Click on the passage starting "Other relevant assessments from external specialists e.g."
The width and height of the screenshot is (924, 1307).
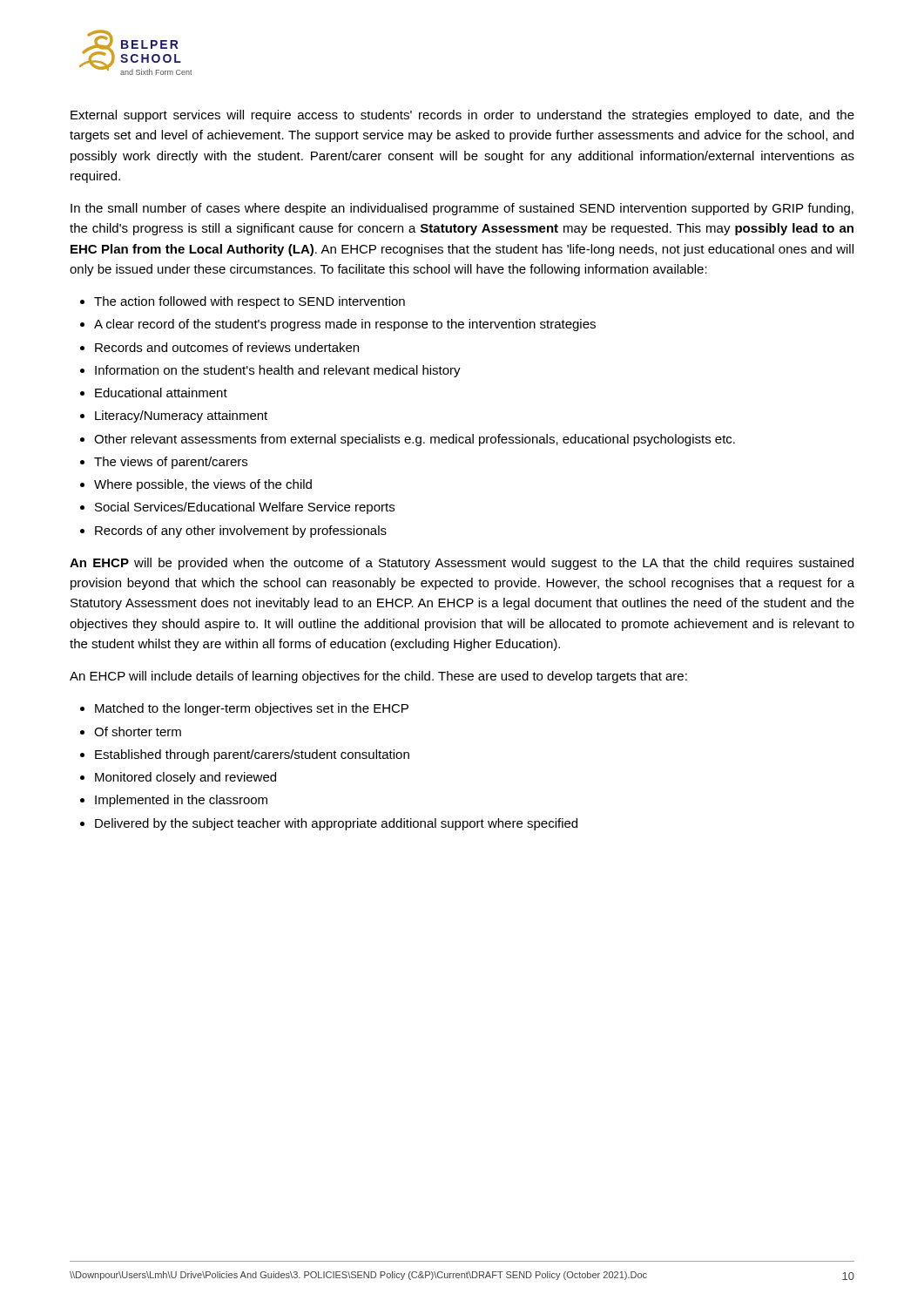click(x=415, y=438)
